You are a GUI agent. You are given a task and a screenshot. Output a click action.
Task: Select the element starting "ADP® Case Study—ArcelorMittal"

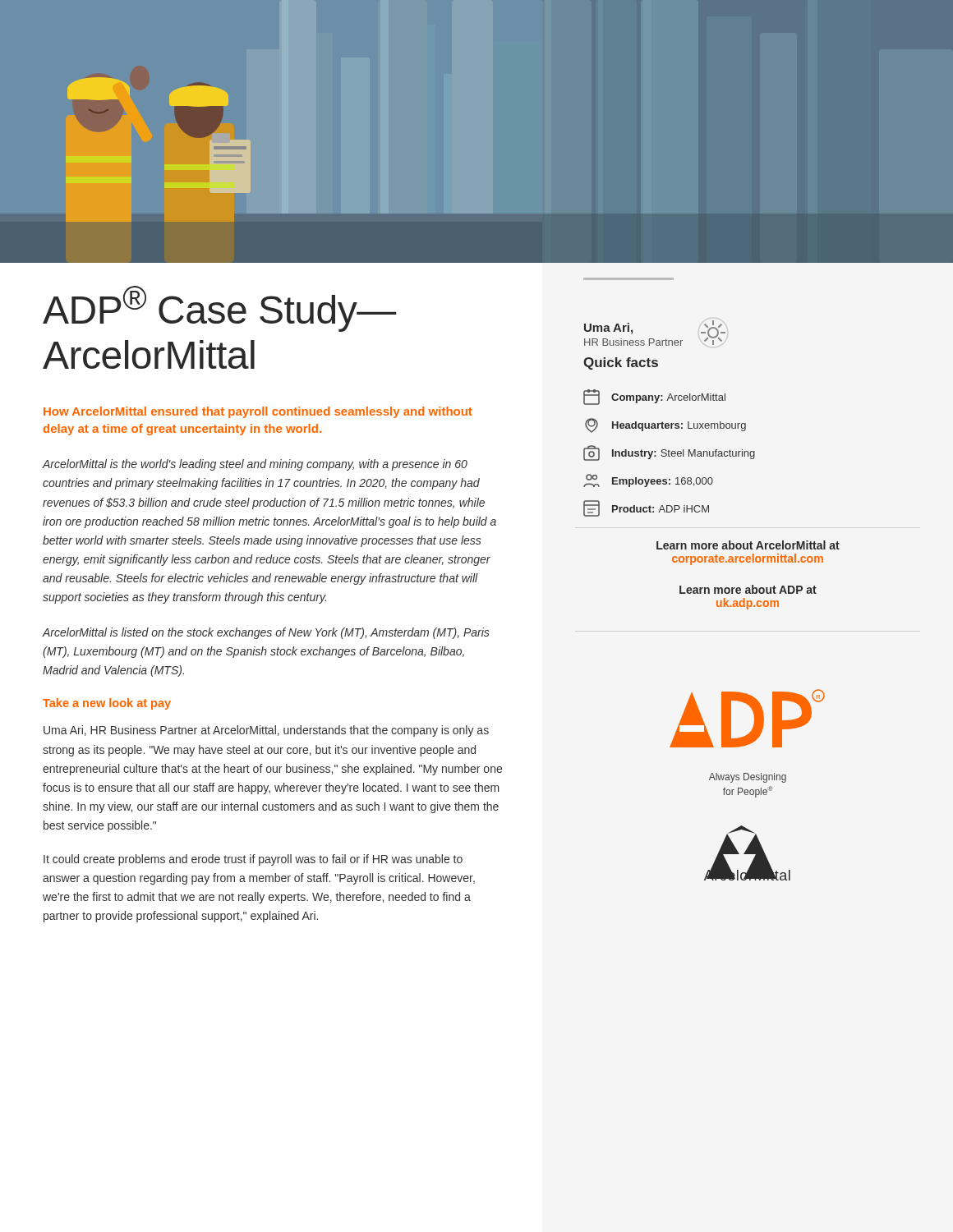(x=273, y=329)
